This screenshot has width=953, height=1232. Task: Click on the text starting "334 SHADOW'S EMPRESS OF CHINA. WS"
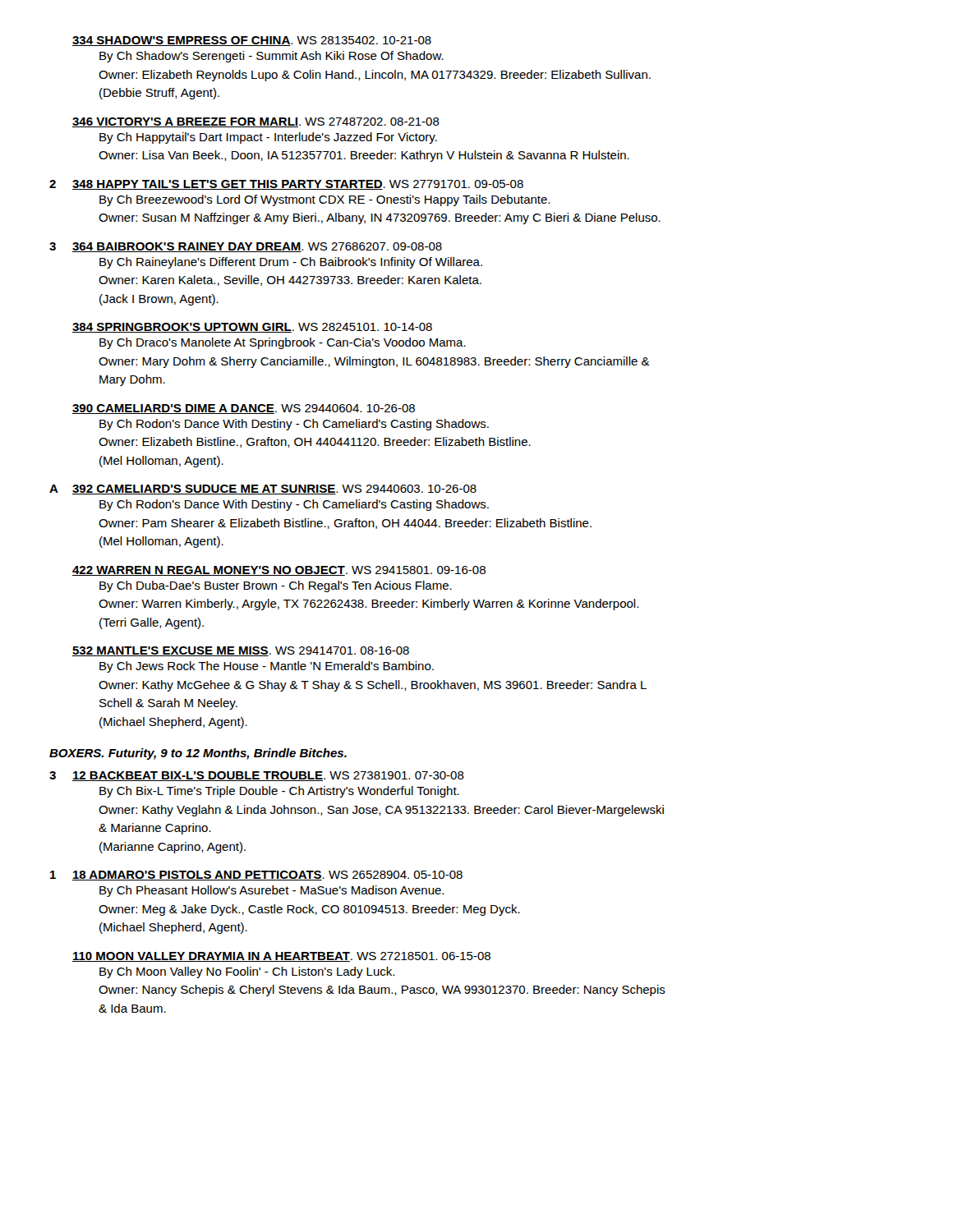[488, 68]
